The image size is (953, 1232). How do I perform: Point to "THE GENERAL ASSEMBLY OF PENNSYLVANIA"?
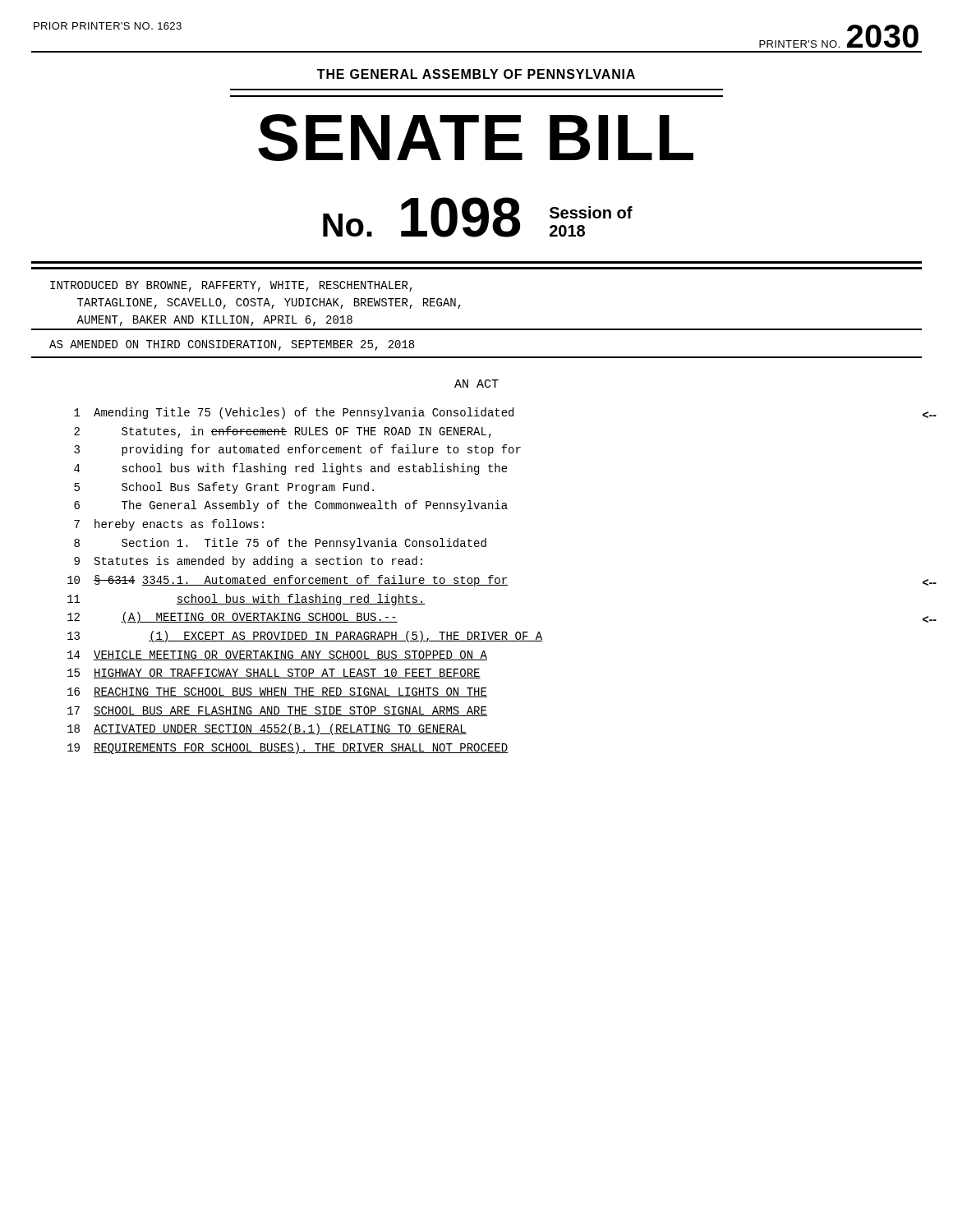pyautogui.click(x=476, y=74)
